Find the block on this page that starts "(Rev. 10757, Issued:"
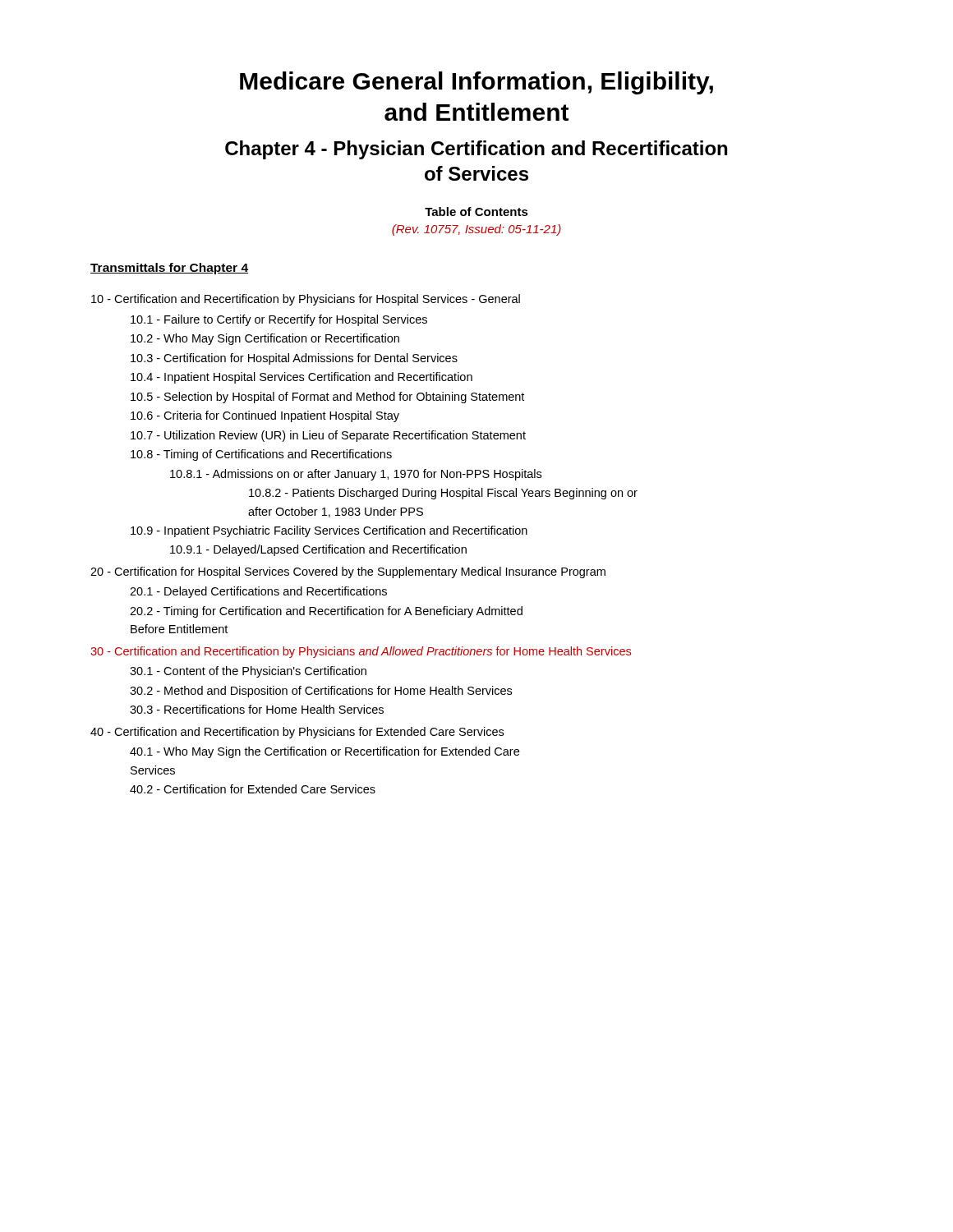The height and width of the screenshot is (1232, 953). tap(476, 229)
